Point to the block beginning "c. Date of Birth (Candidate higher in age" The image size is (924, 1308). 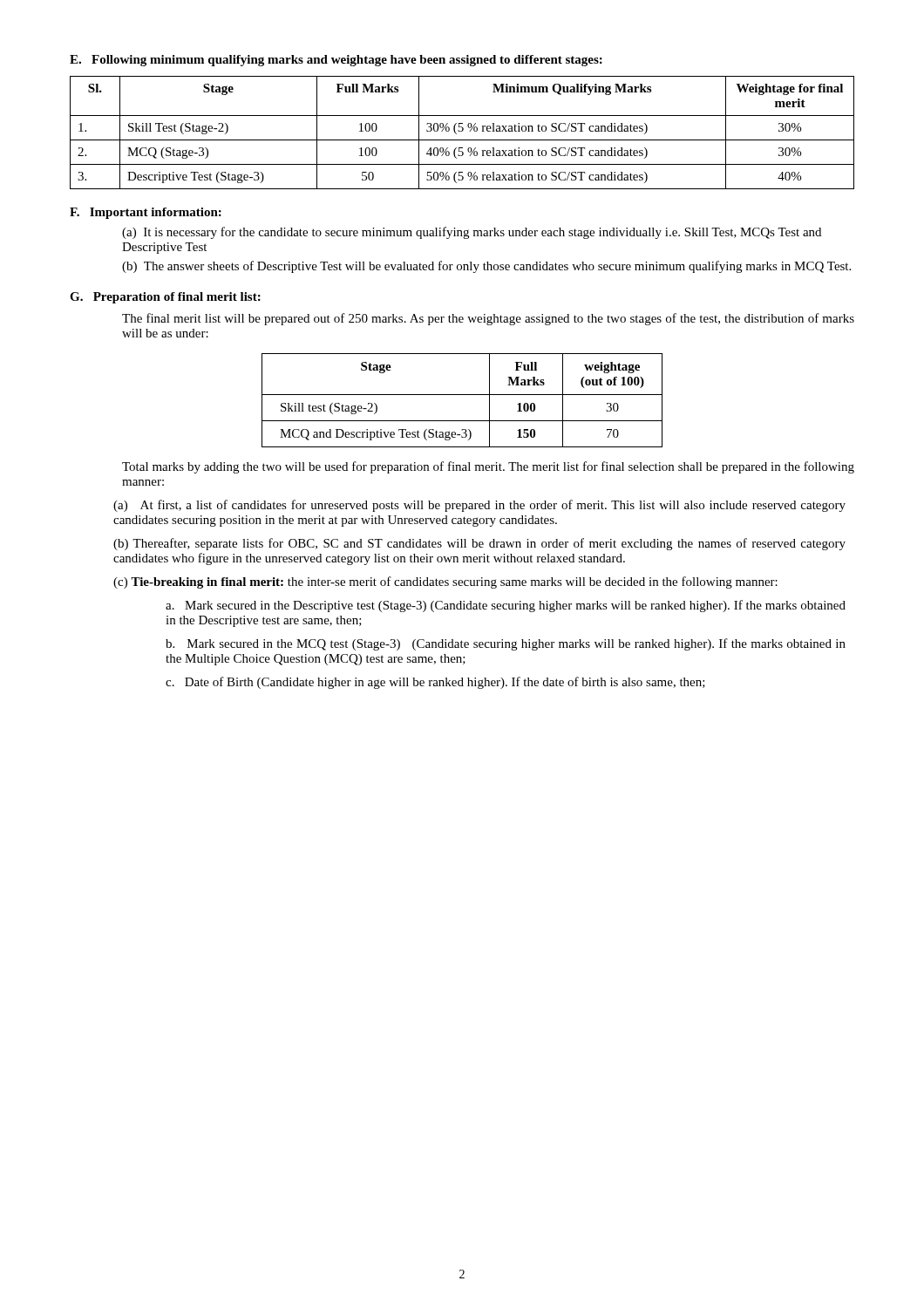[x=436, y=682]
